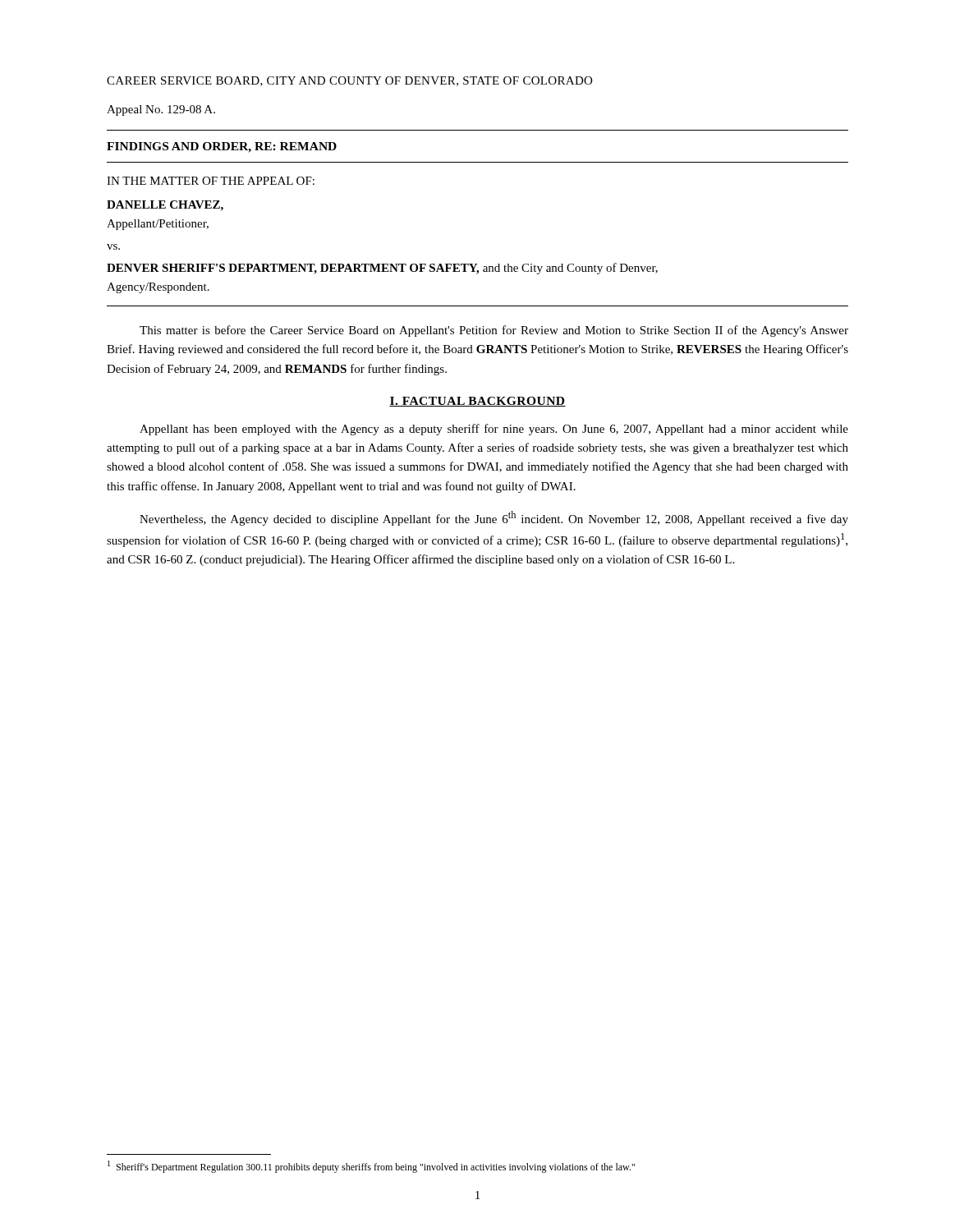This screenshot has width=955, height=1232.
Task: Where is the passage that starts "This matter is before the Career Service Board"?
Action: point(478,349)
